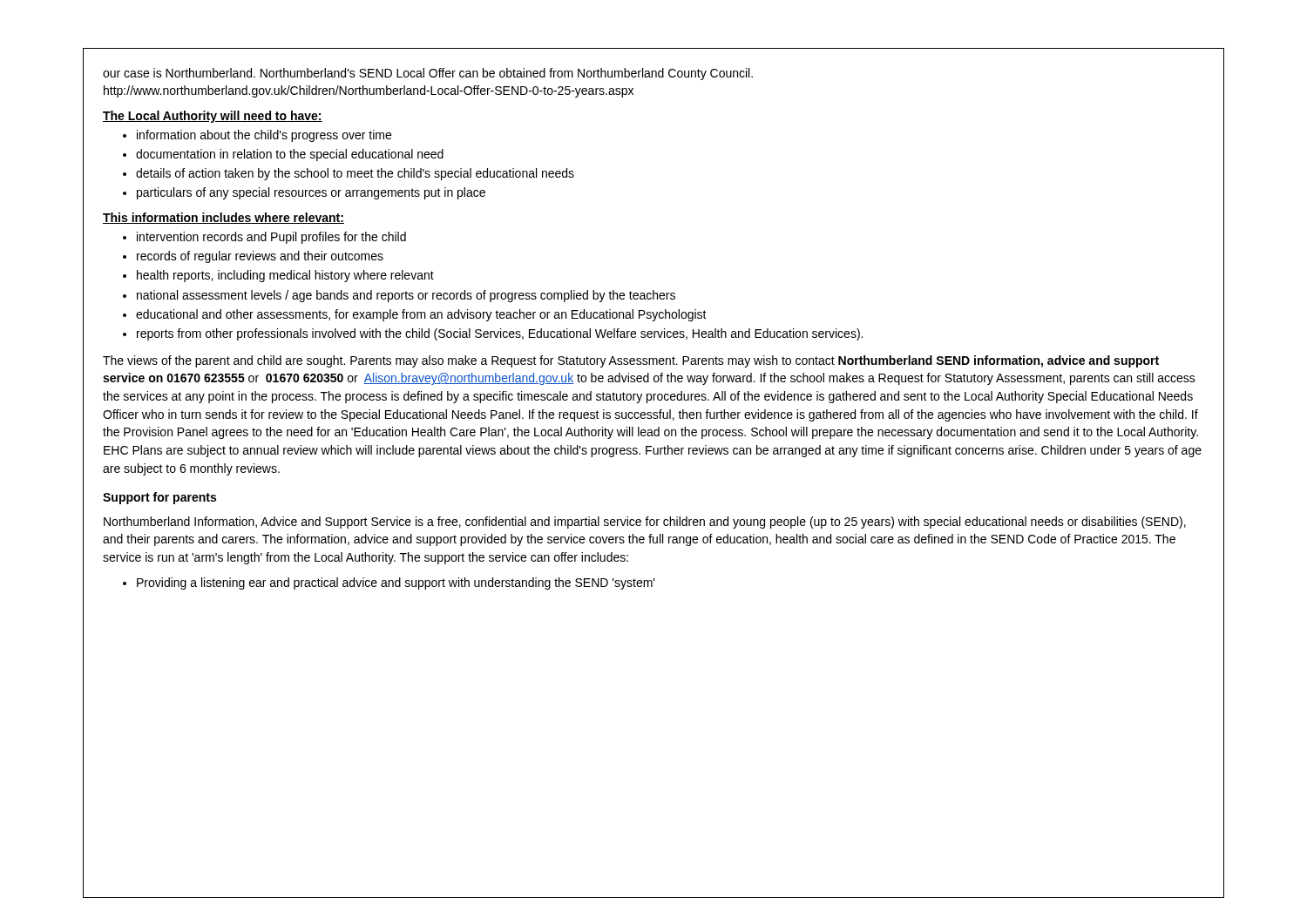
Task: Point to the block starting "The views of the parent"
Action: (x=652, y=414)
